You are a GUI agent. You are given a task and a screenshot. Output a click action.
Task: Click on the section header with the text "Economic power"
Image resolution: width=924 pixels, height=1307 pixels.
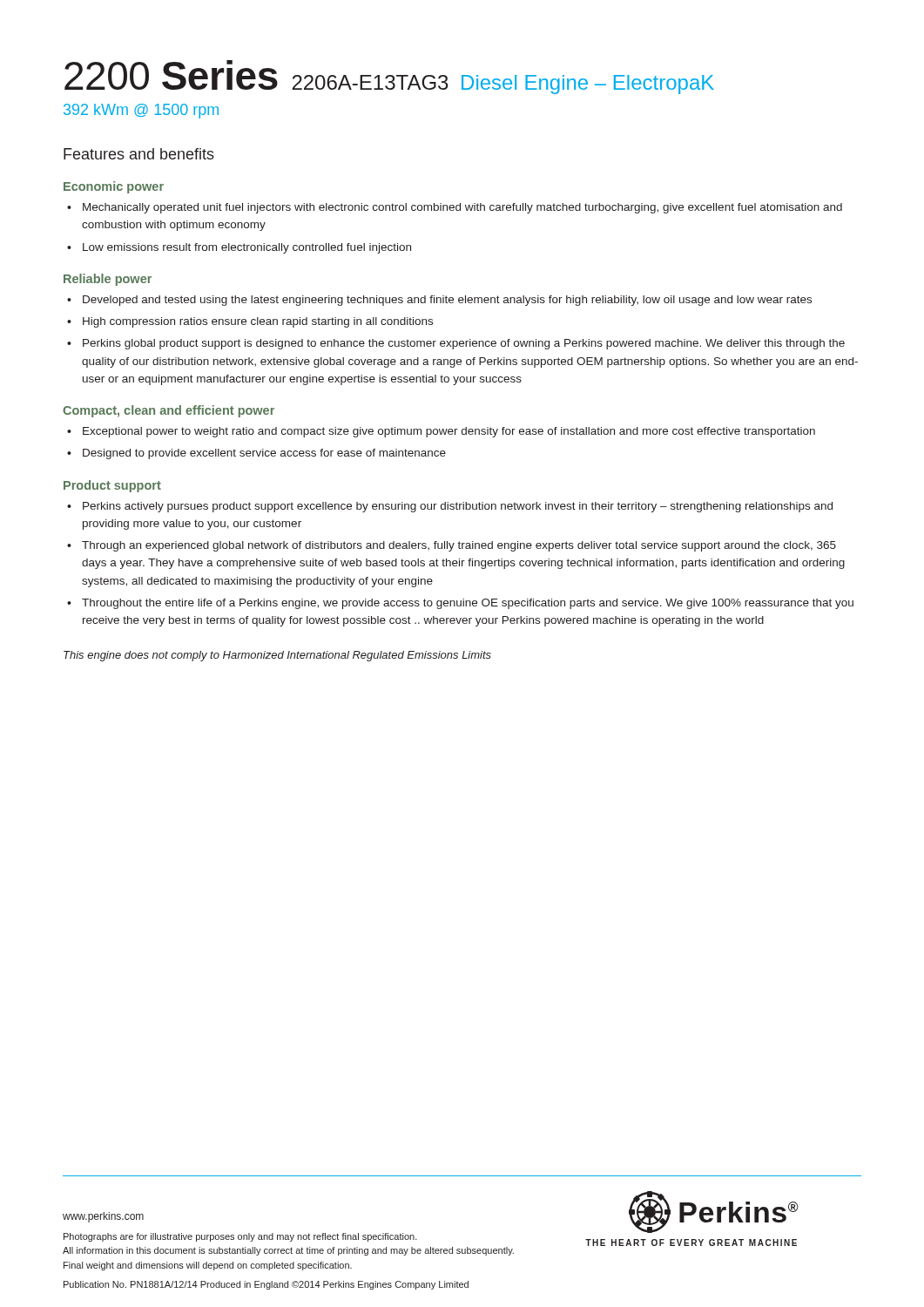113,186
